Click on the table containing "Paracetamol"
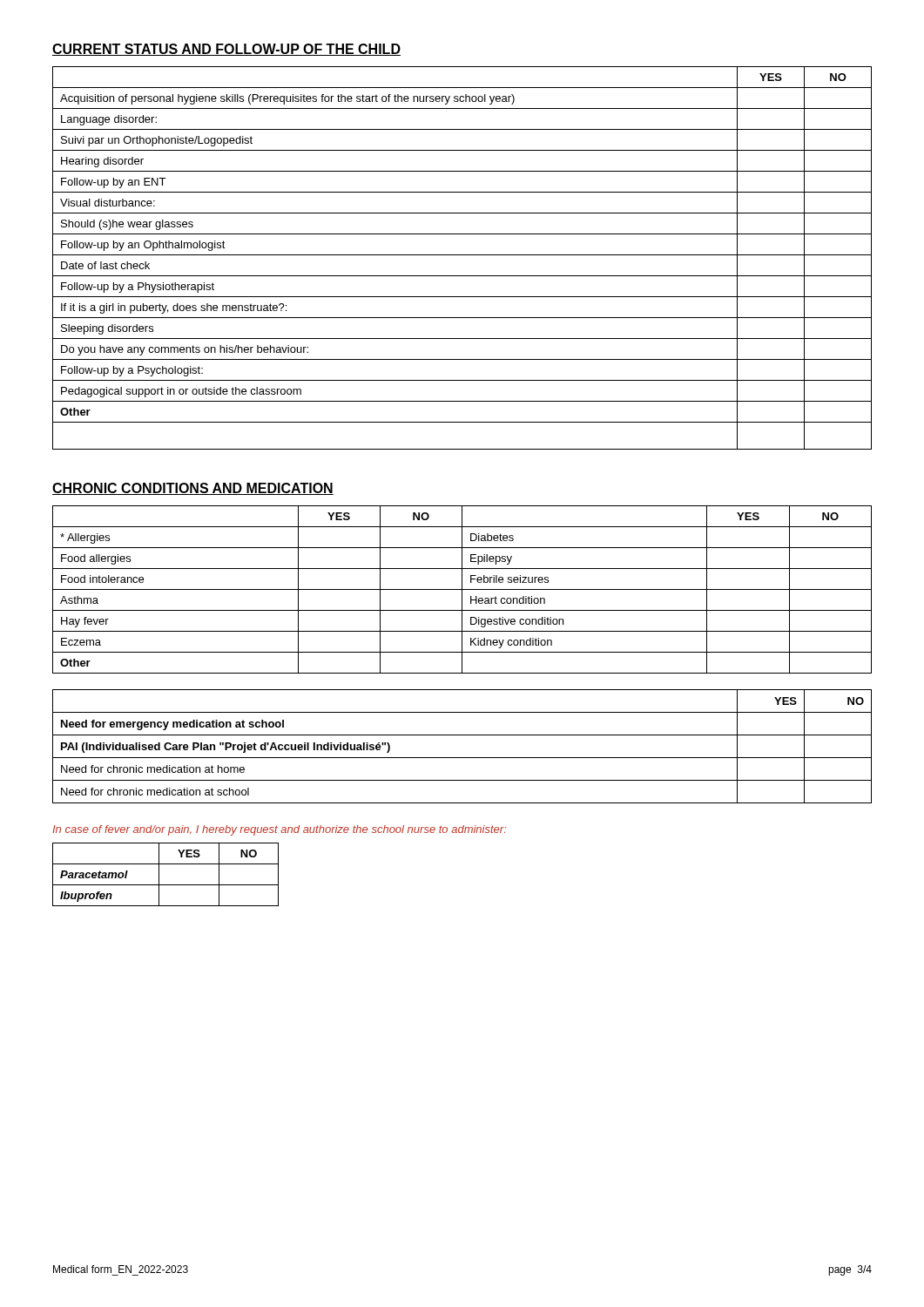The image size is (924, 1307). pyautogui.click(x=462, y=874)
